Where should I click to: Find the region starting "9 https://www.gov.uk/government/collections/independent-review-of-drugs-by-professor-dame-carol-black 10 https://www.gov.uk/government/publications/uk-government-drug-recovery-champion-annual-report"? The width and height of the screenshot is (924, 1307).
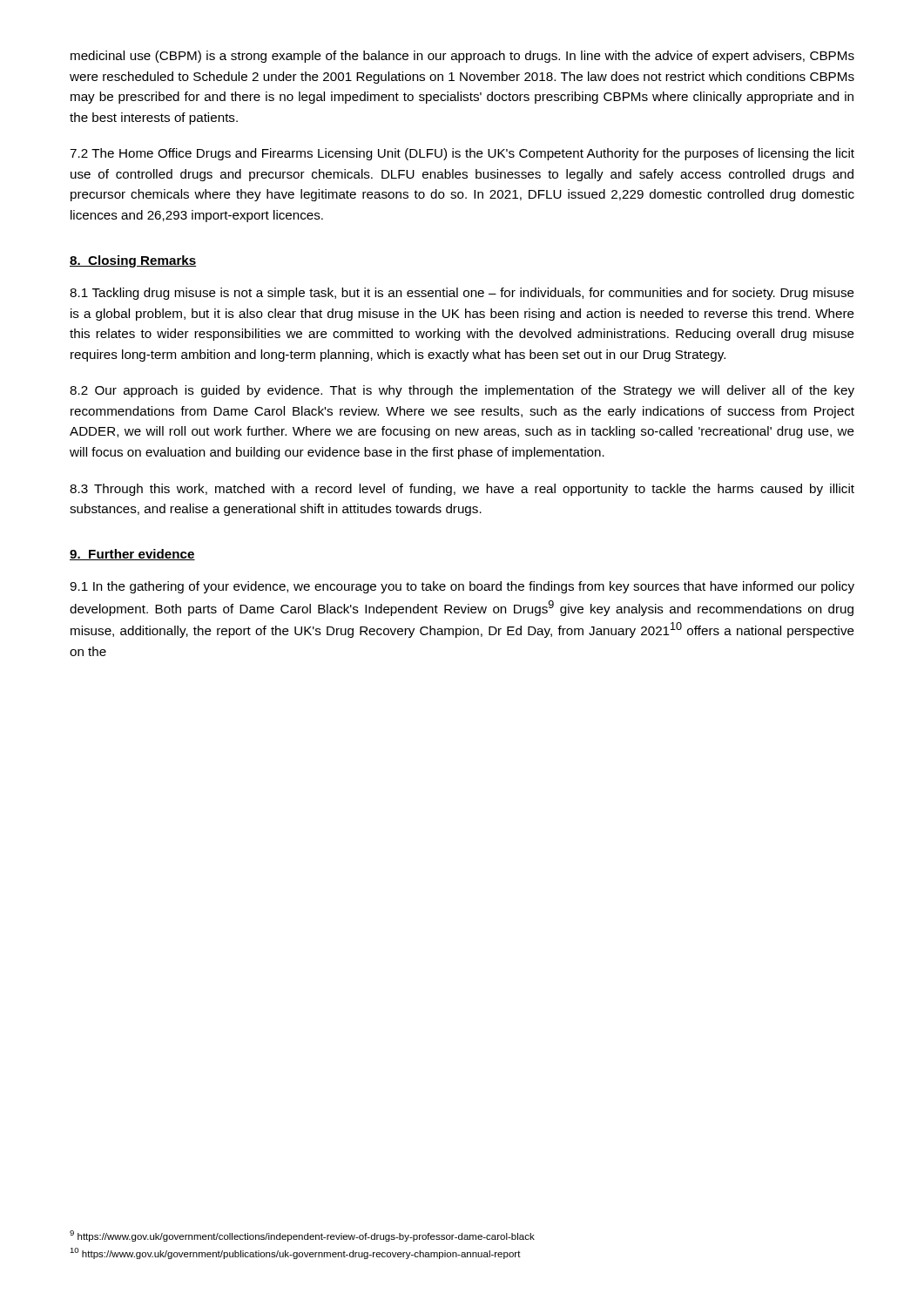[302, 1243]
